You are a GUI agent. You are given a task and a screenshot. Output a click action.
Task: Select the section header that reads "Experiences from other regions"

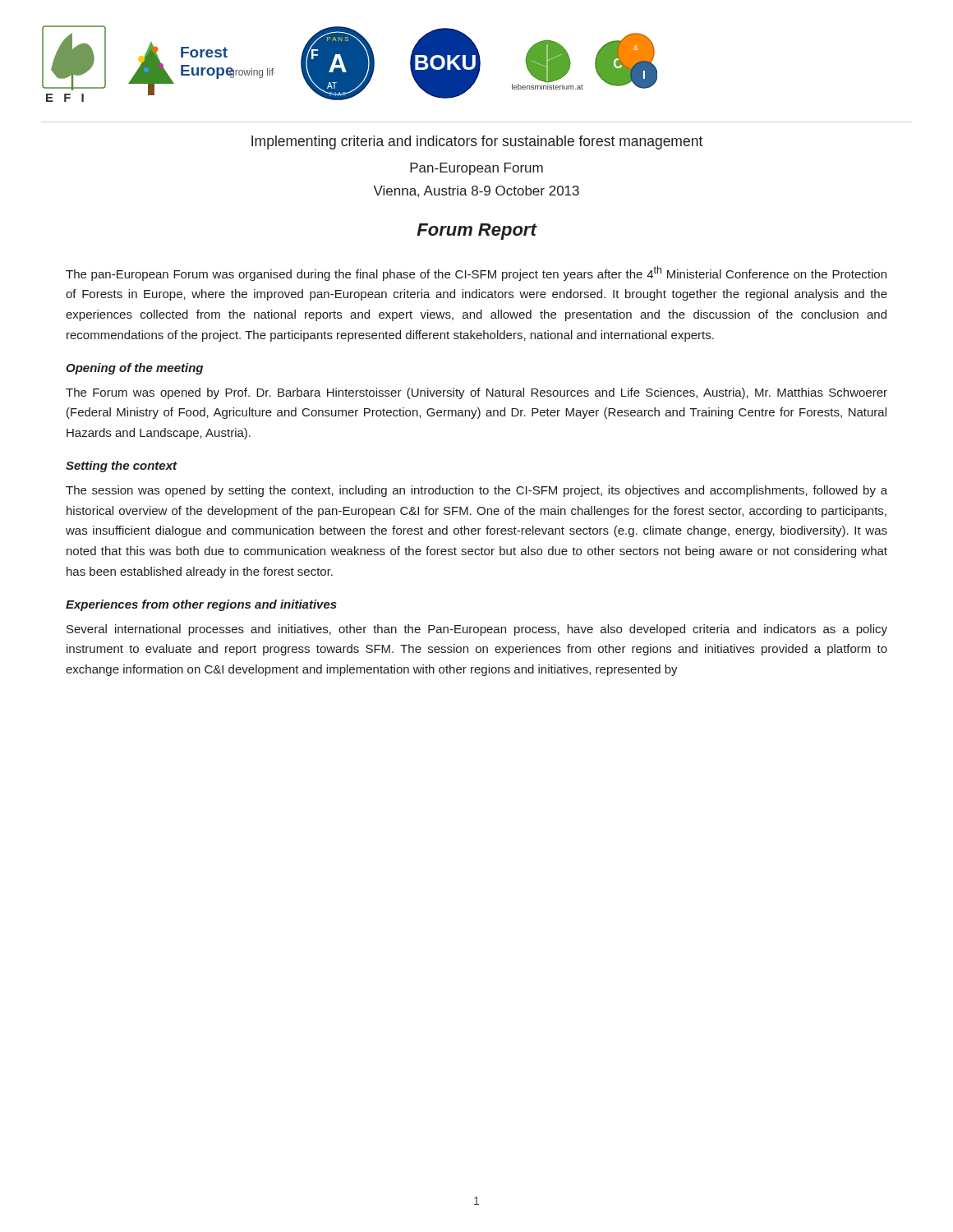[x=201, y=604]
